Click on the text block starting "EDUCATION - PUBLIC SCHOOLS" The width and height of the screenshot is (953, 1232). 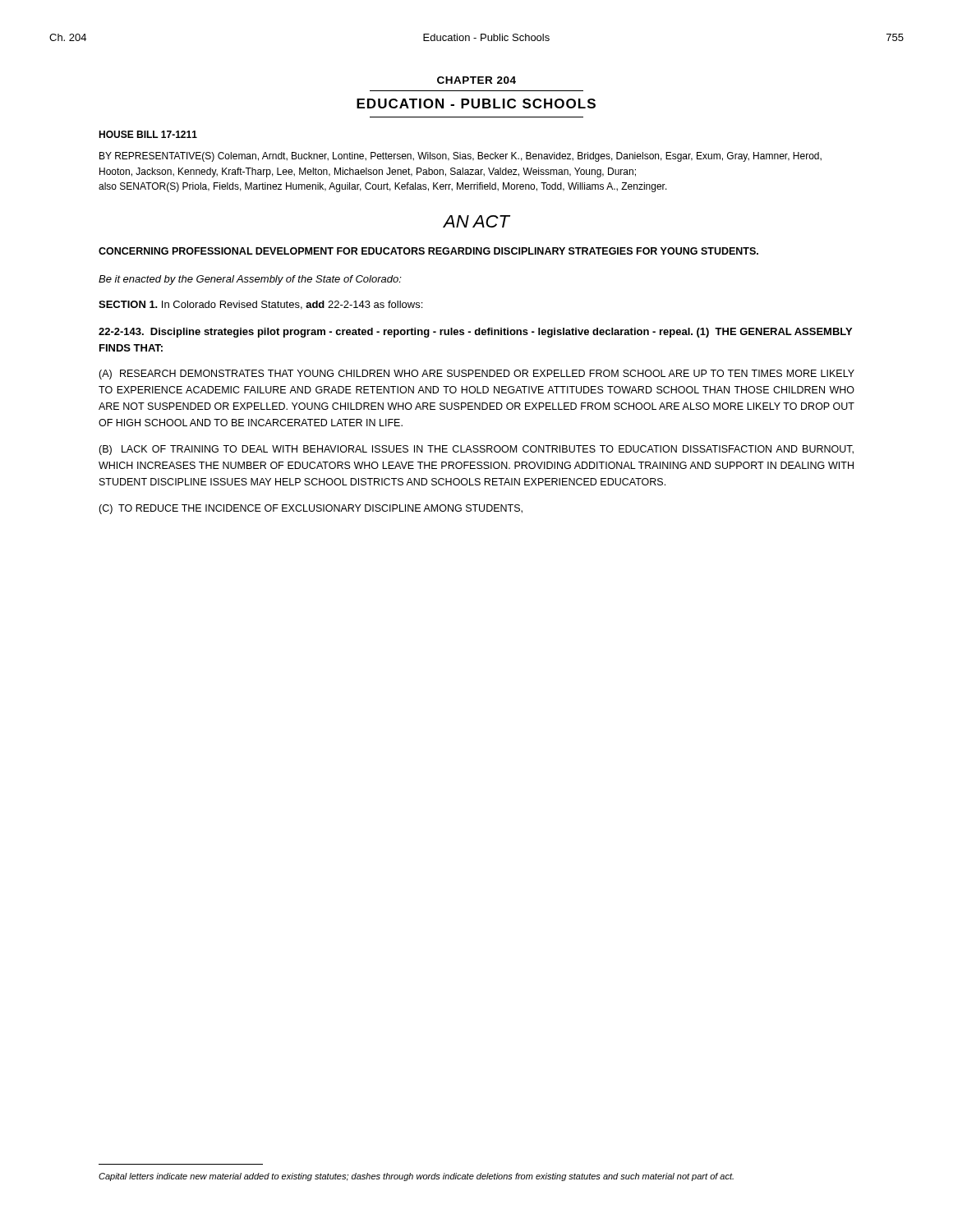476,104
